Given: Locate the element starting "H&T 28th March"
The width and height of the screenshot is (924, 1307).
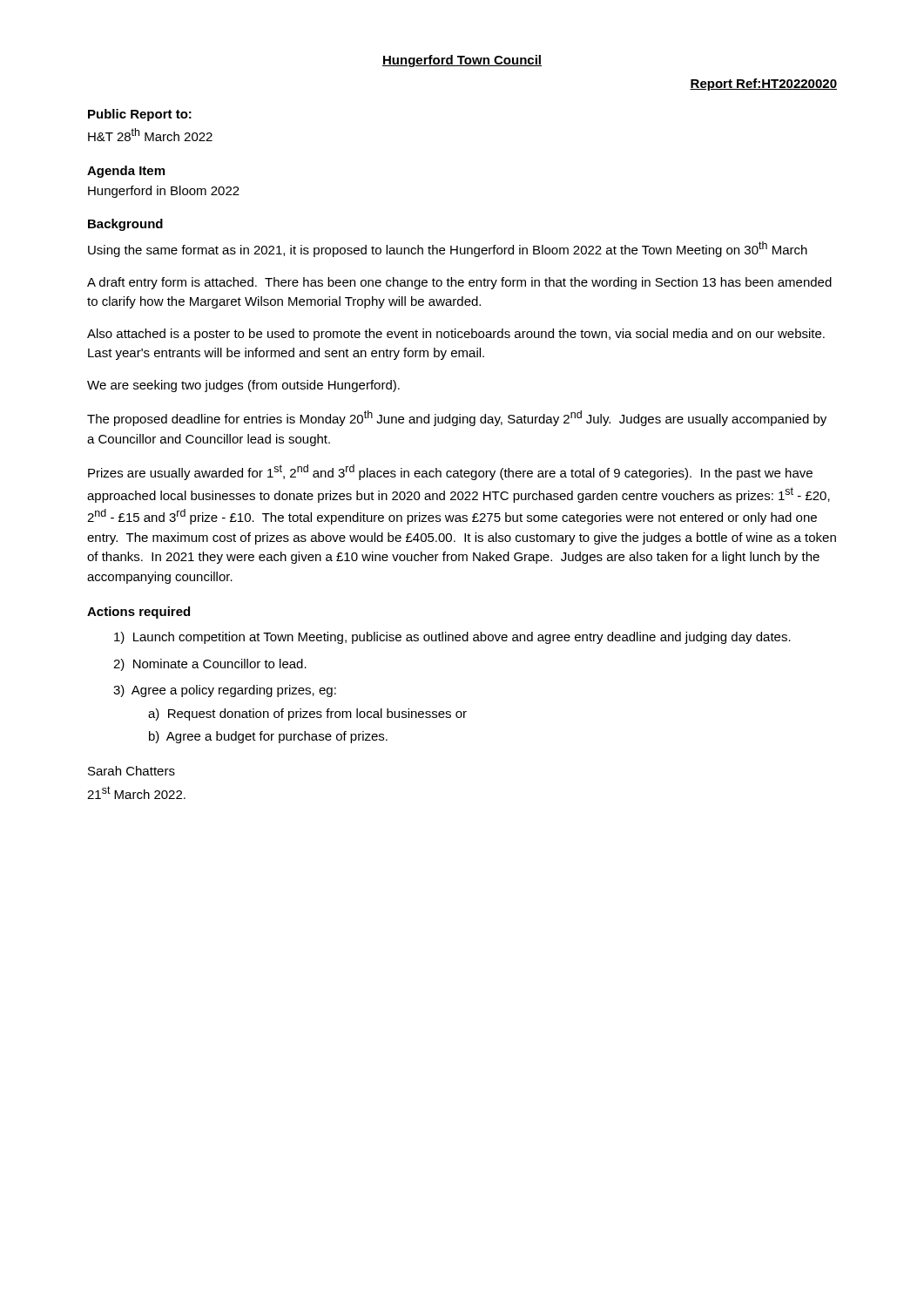Looking at the screenshot, I should click(x=150, y=135).
